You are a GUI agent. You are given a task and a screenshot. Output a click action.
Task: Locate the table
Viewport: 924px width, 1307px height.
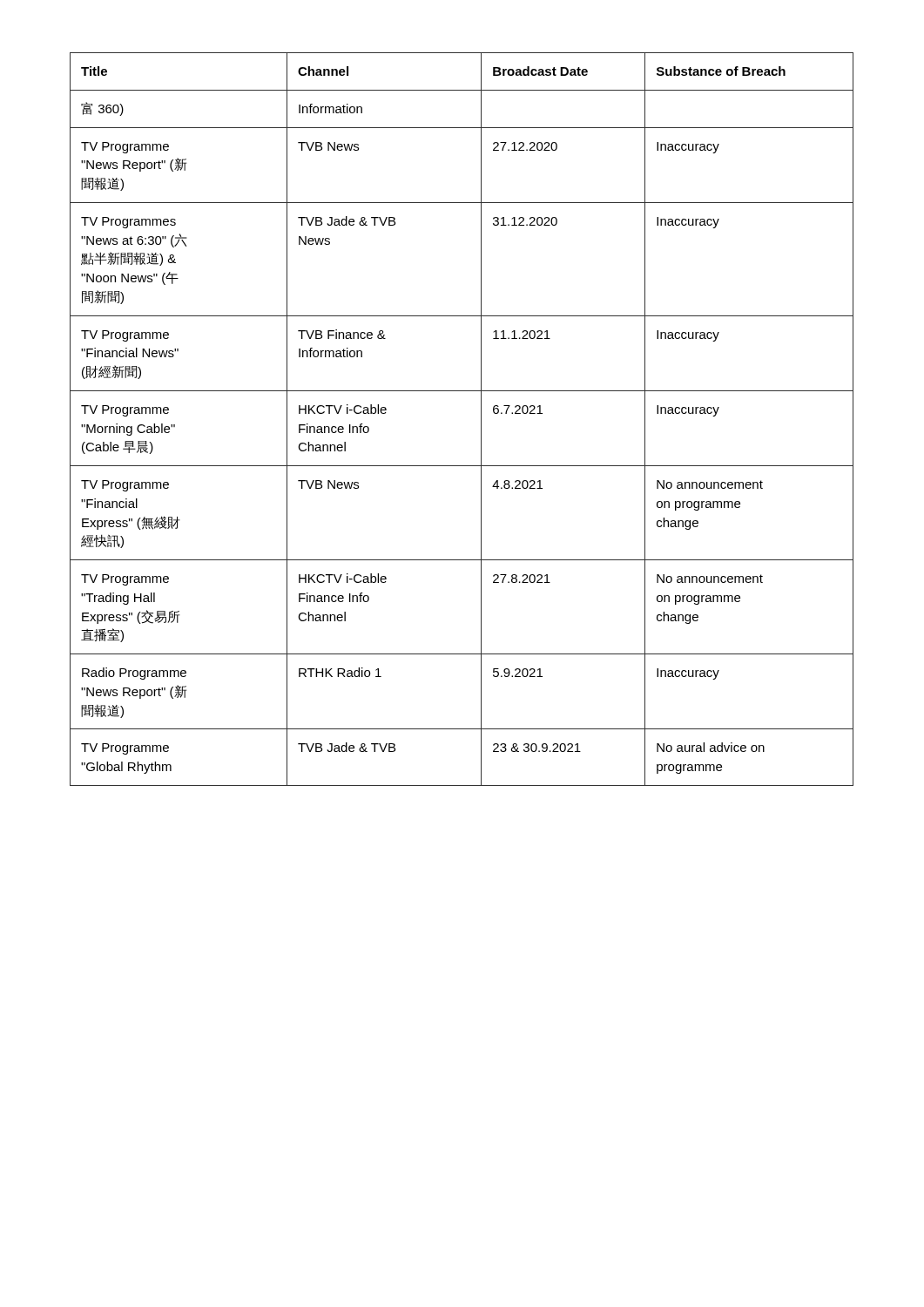[462, 419]
